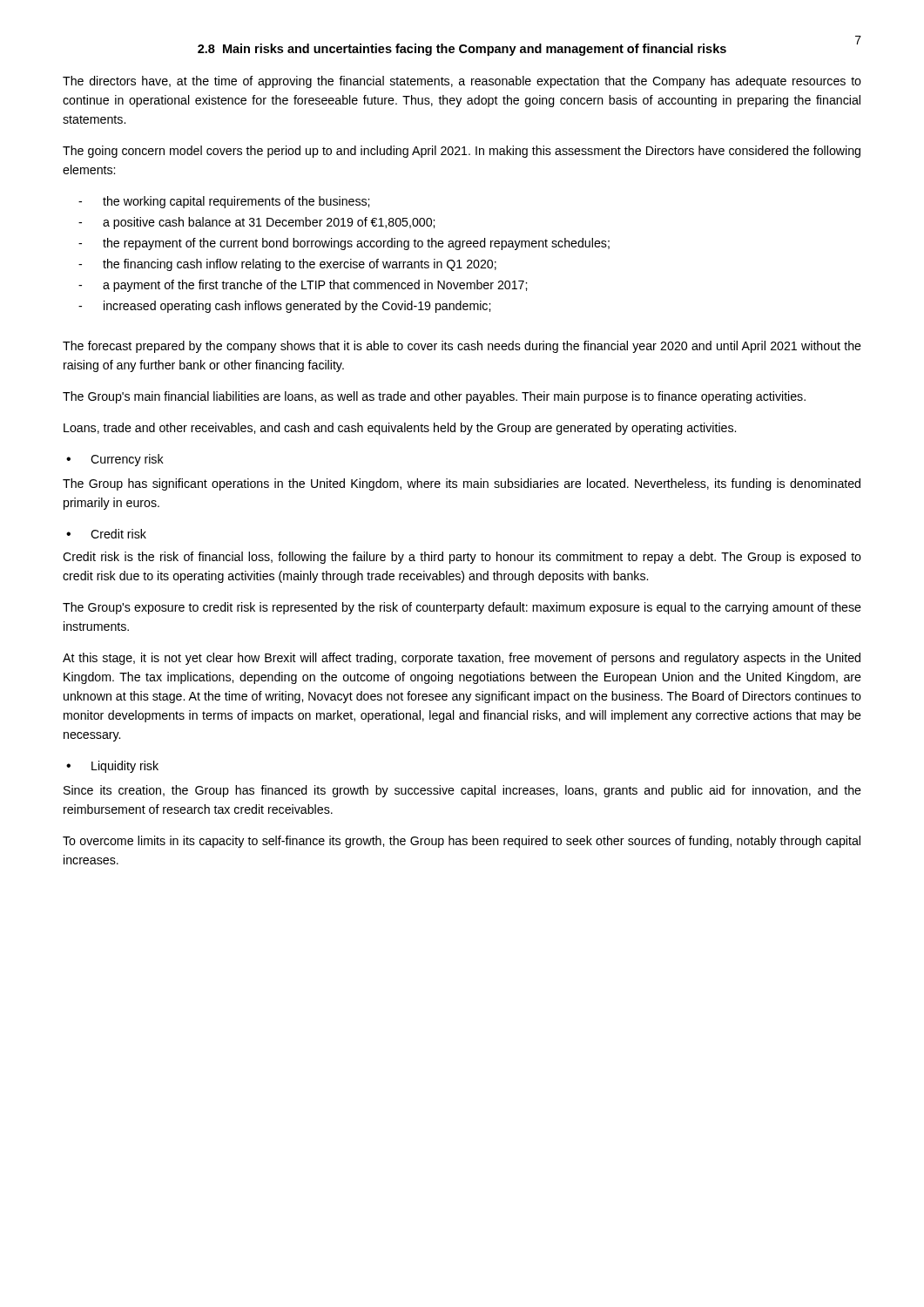Find the text block containing "To overcome limits in its capacity"

[462, 851]
